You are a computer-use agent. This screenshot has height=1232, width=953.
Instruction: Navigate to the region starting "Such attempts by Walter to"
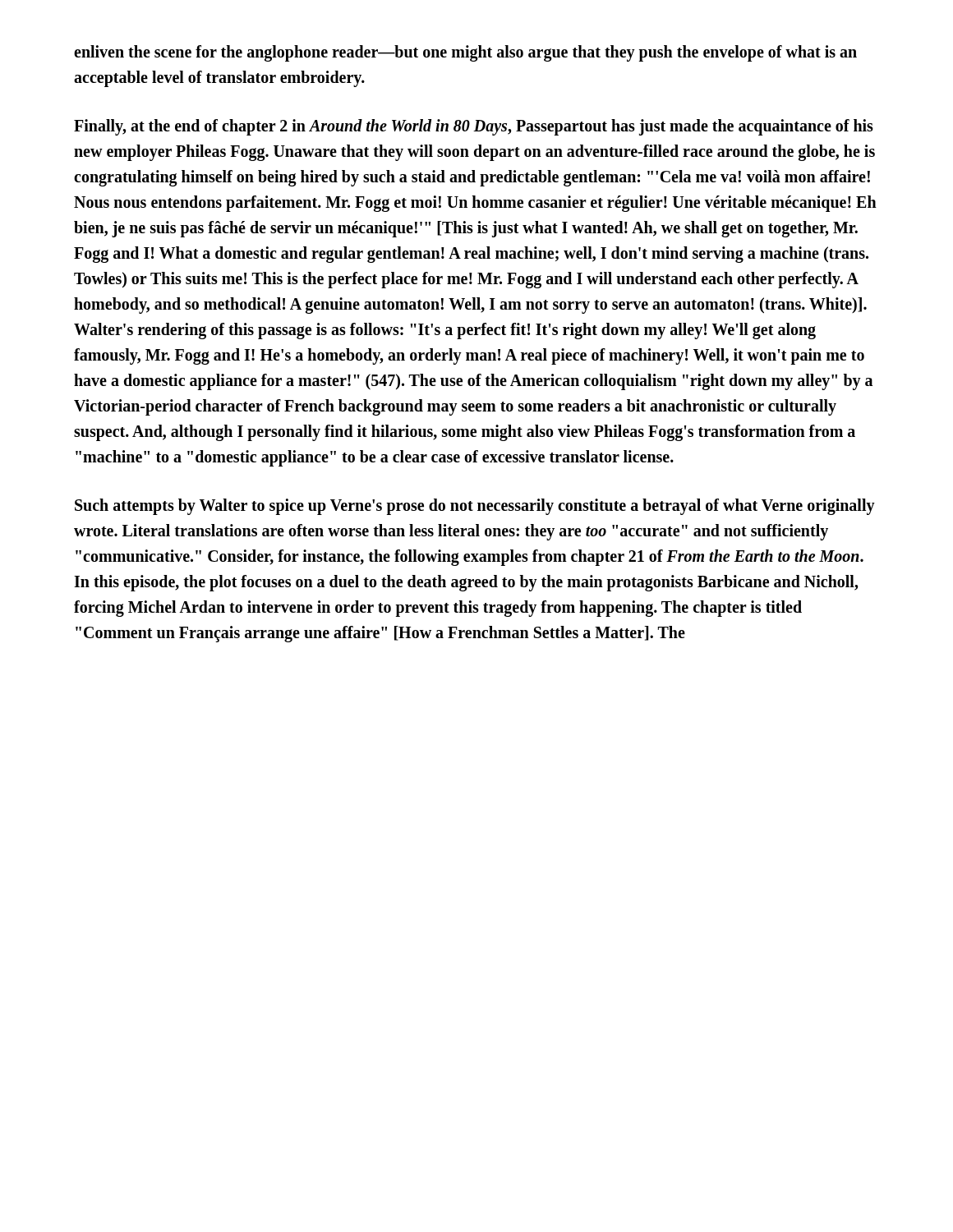474,569
